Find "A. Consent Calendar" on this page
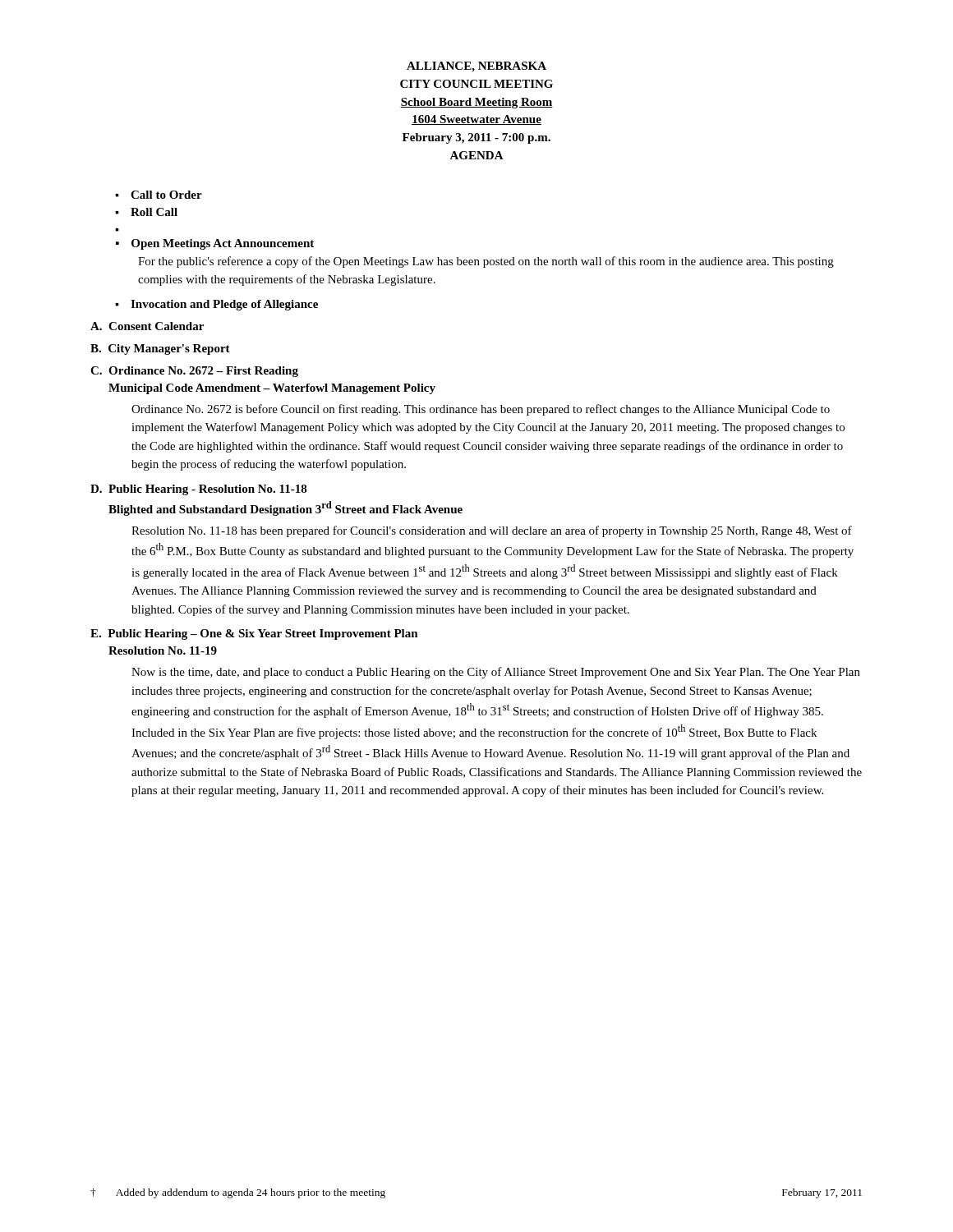Viewport: 953px width, 1232px height. tap(147, 326)
